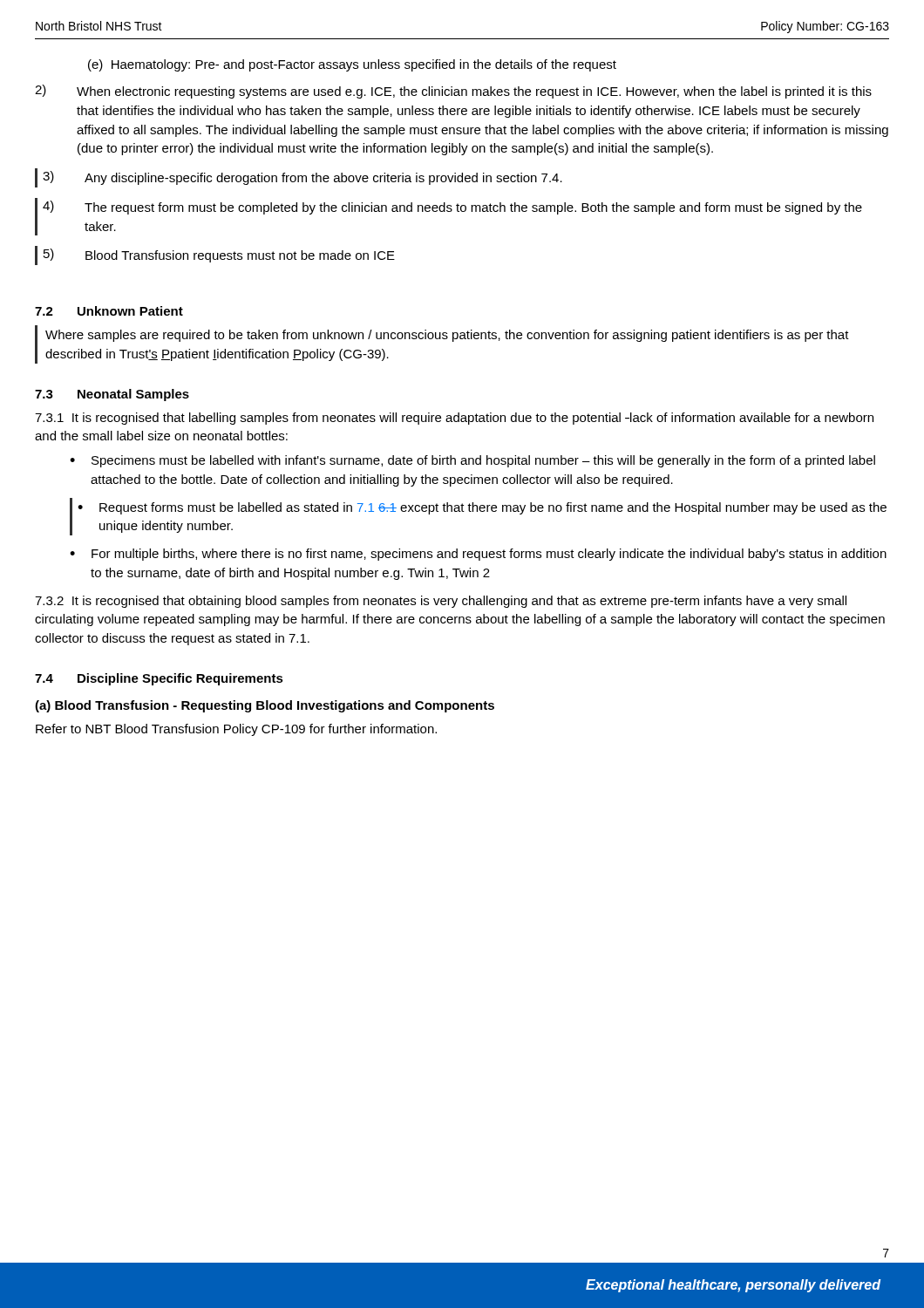
Task: Locate the block of text that opens with "• For multiple births, where there"
Action: pyautogui.click(x=479, y=563)
